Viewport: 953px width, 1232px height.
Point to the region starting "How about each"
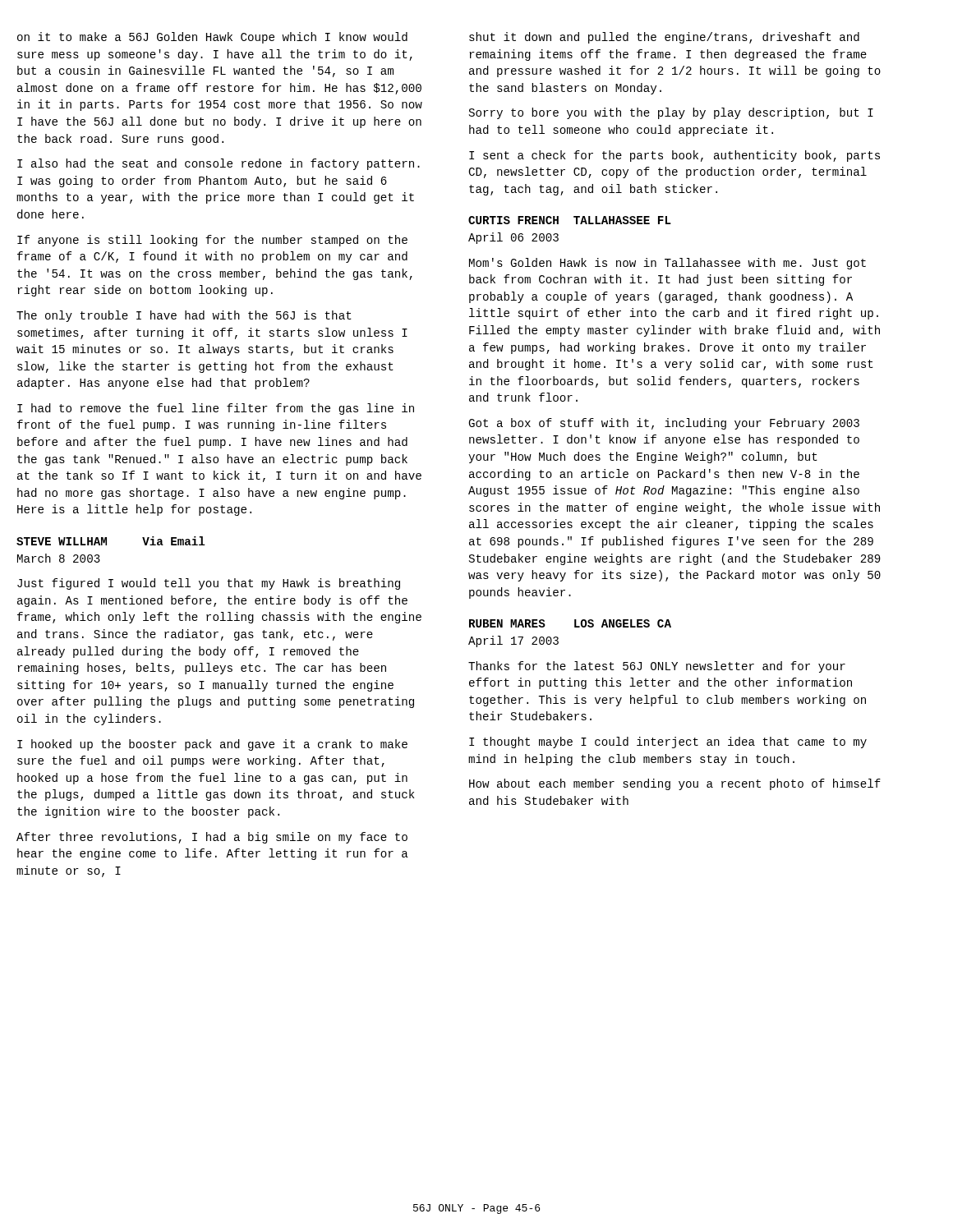click(x=678, y=793)
